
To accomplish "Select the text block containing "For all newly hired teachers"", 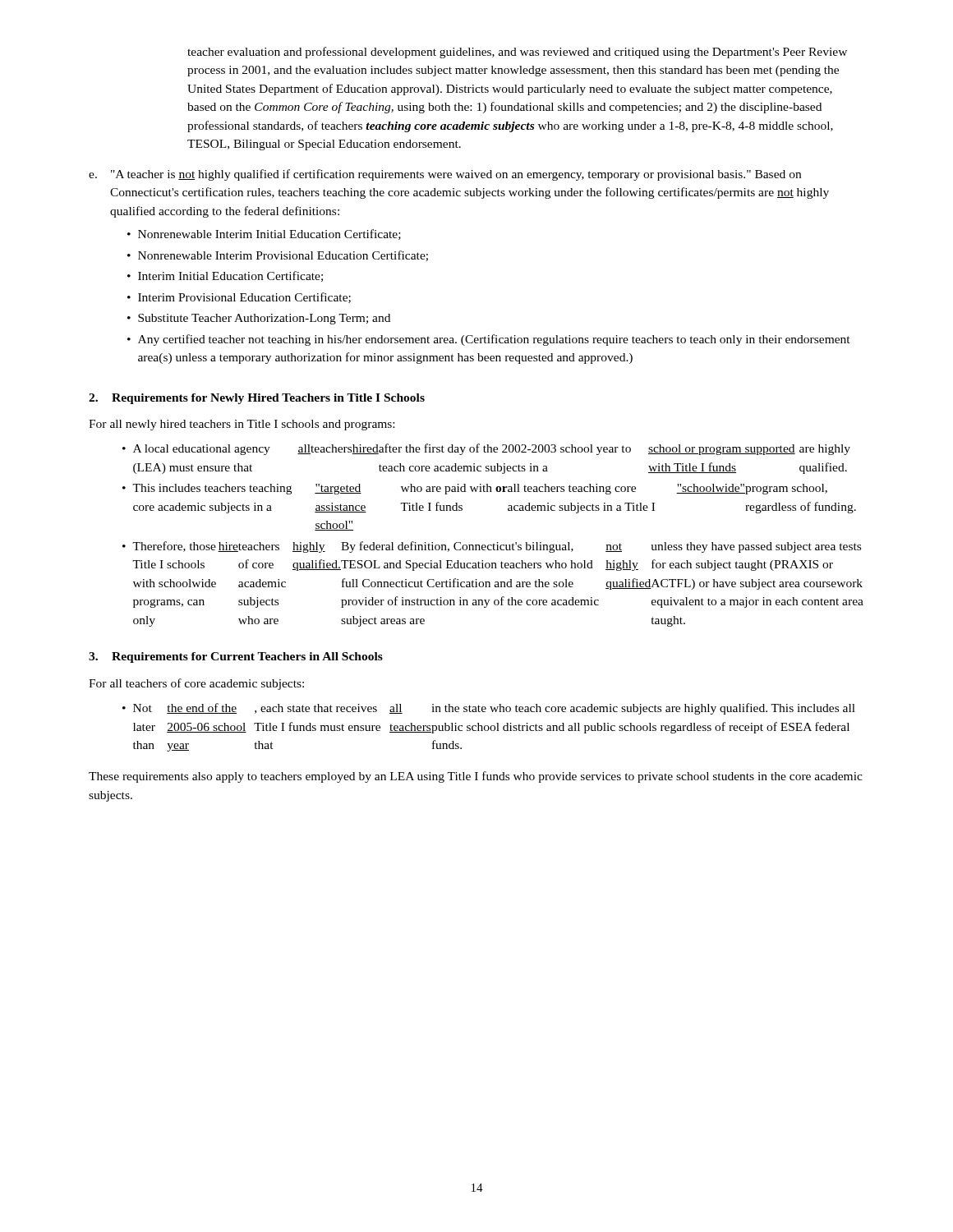I will click(x=242, y=423).
